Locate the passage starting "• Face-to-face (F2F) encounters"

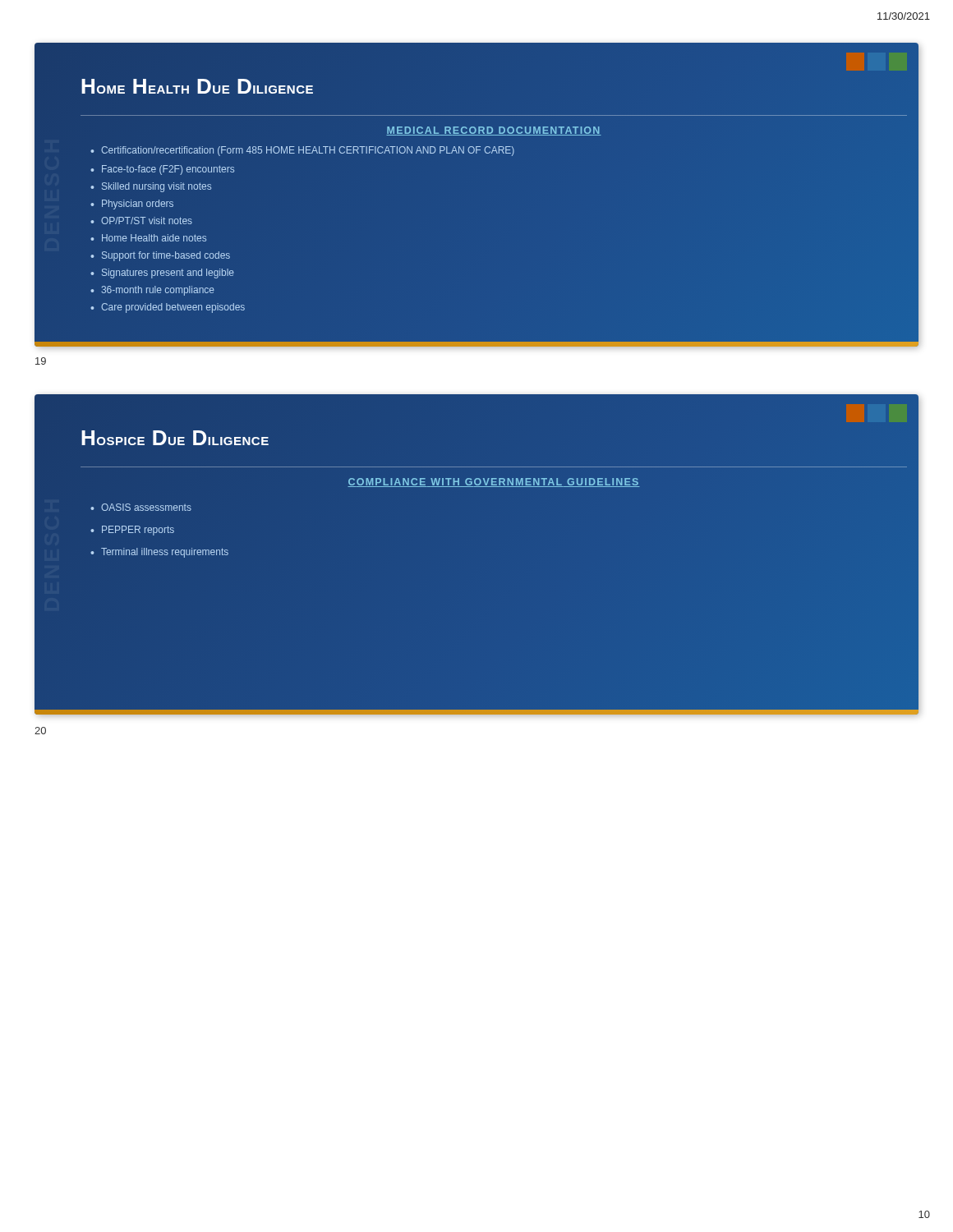point(162,170)
